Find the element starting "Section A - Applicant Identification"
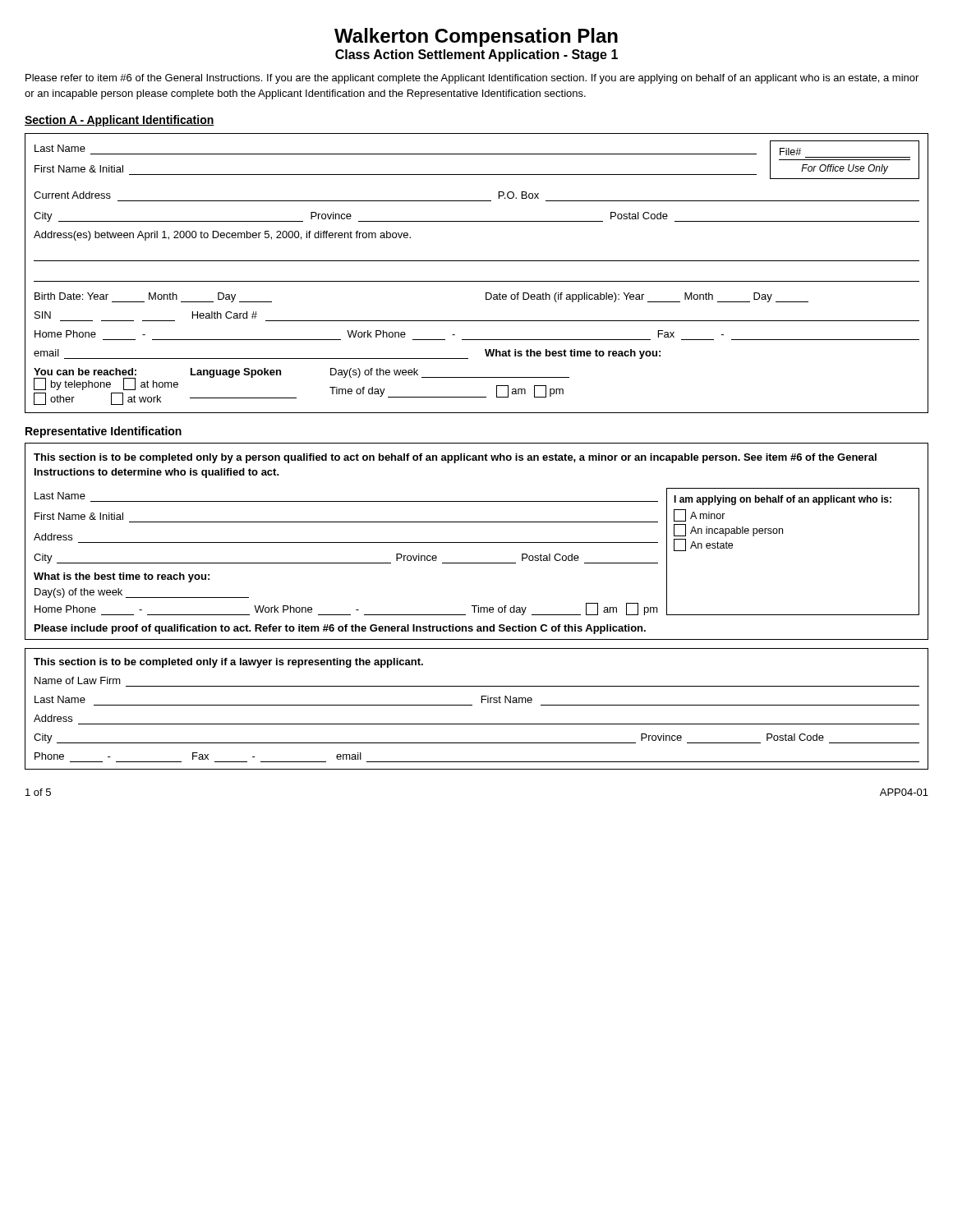Screen dimensions: 1232x953 (119, 120)
